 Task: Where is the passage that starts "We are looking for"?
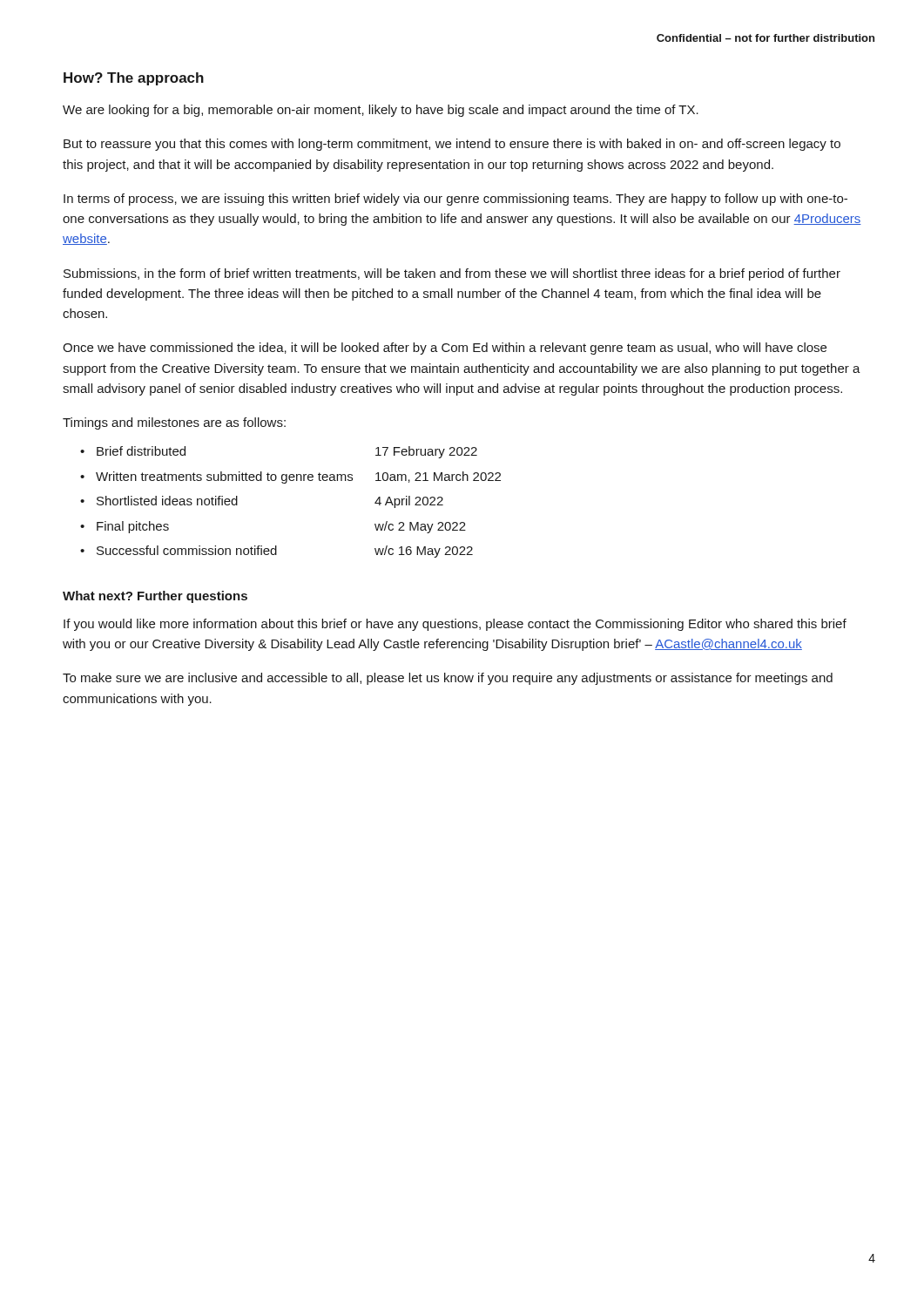coord(381,109)
